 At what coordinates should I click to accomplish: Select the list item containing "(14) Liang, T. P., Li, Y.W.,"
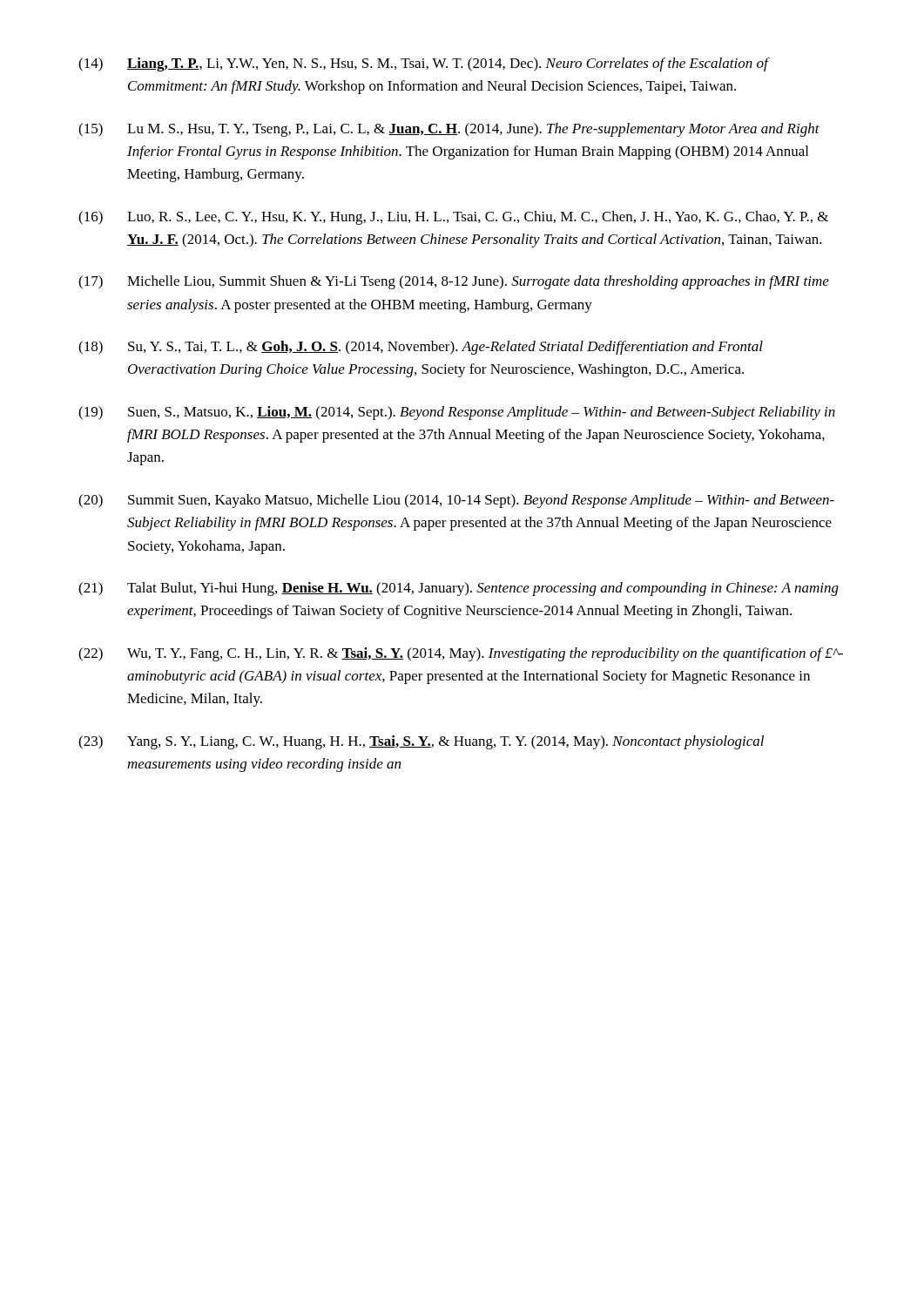click(462, 75)
